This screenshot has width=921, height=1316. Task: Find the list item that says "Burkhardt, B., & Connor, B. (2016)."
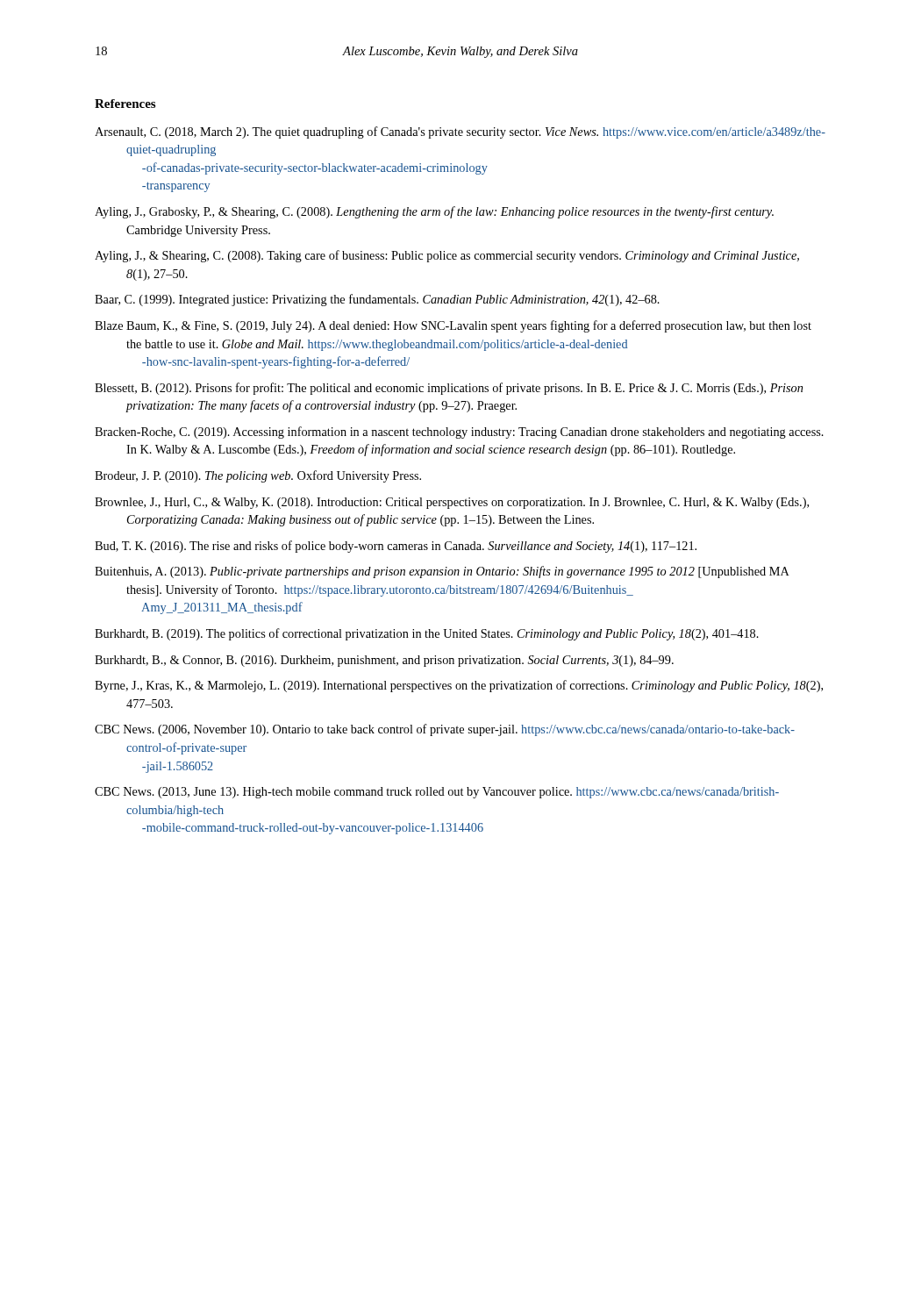coord(384,659)
